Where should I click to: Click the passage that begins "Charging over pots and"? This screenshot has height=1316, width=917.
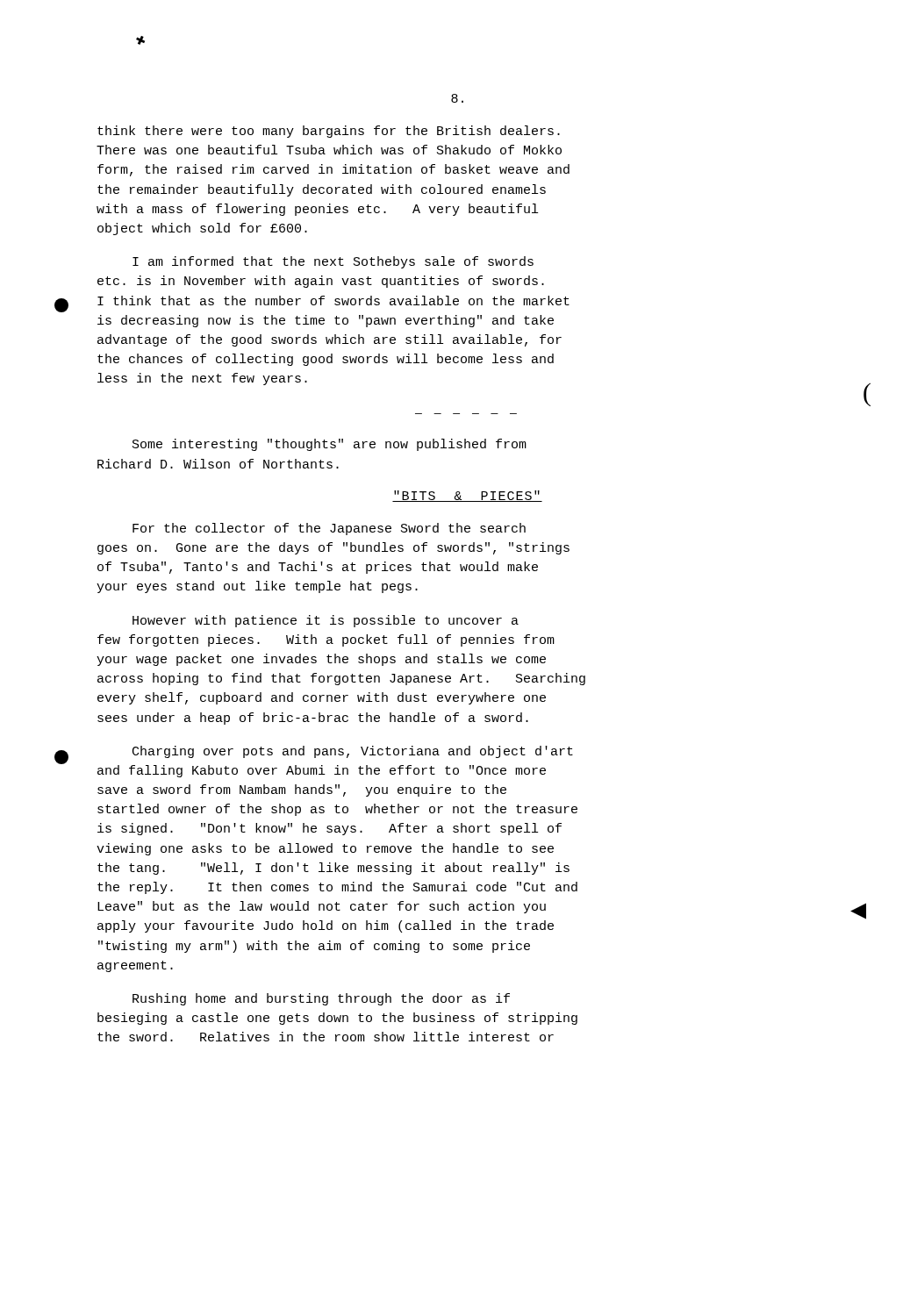[337, 859]
